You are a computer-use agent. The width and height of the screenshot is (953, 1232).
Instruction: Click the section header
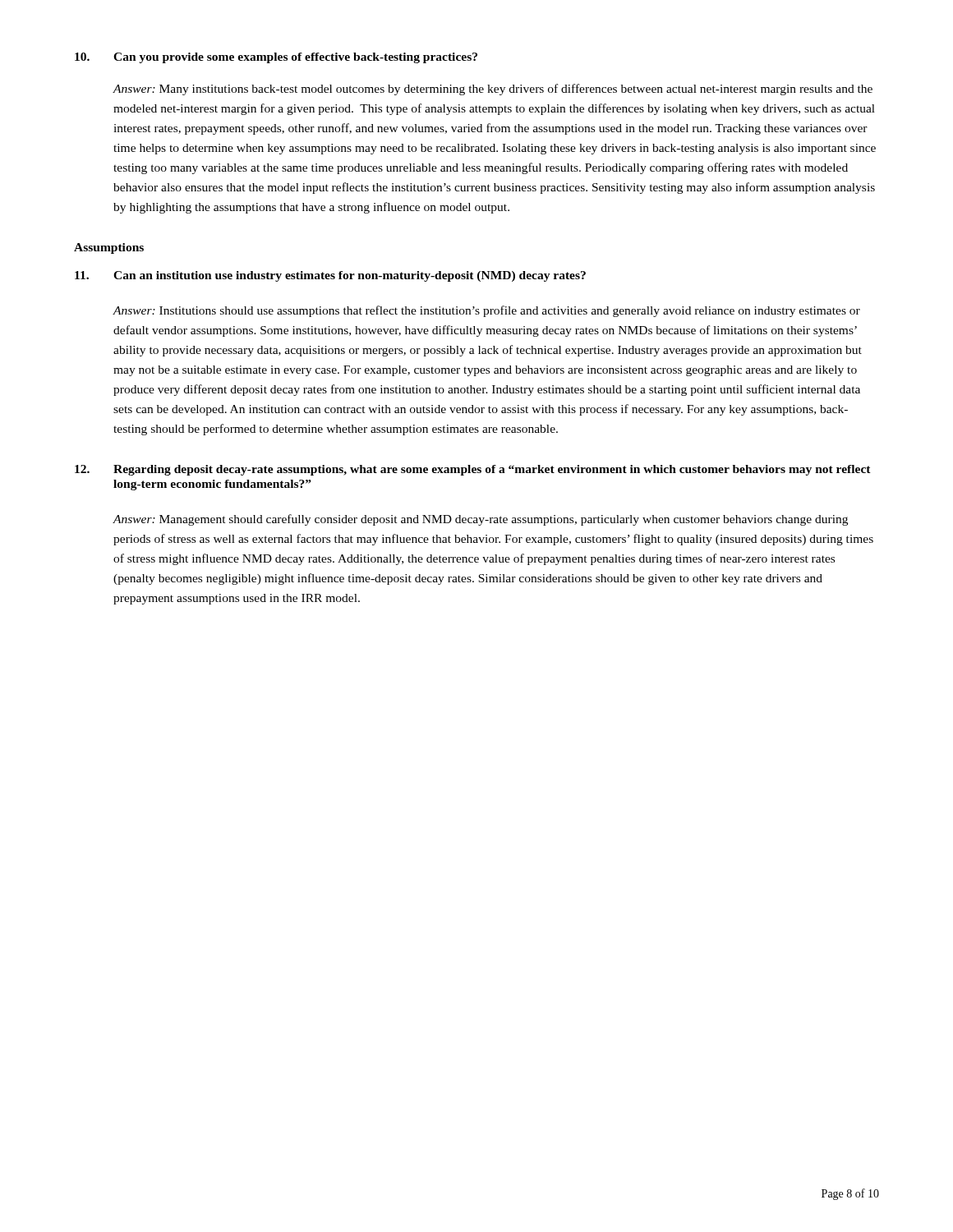pyautogui.click(x=109, y=247)
